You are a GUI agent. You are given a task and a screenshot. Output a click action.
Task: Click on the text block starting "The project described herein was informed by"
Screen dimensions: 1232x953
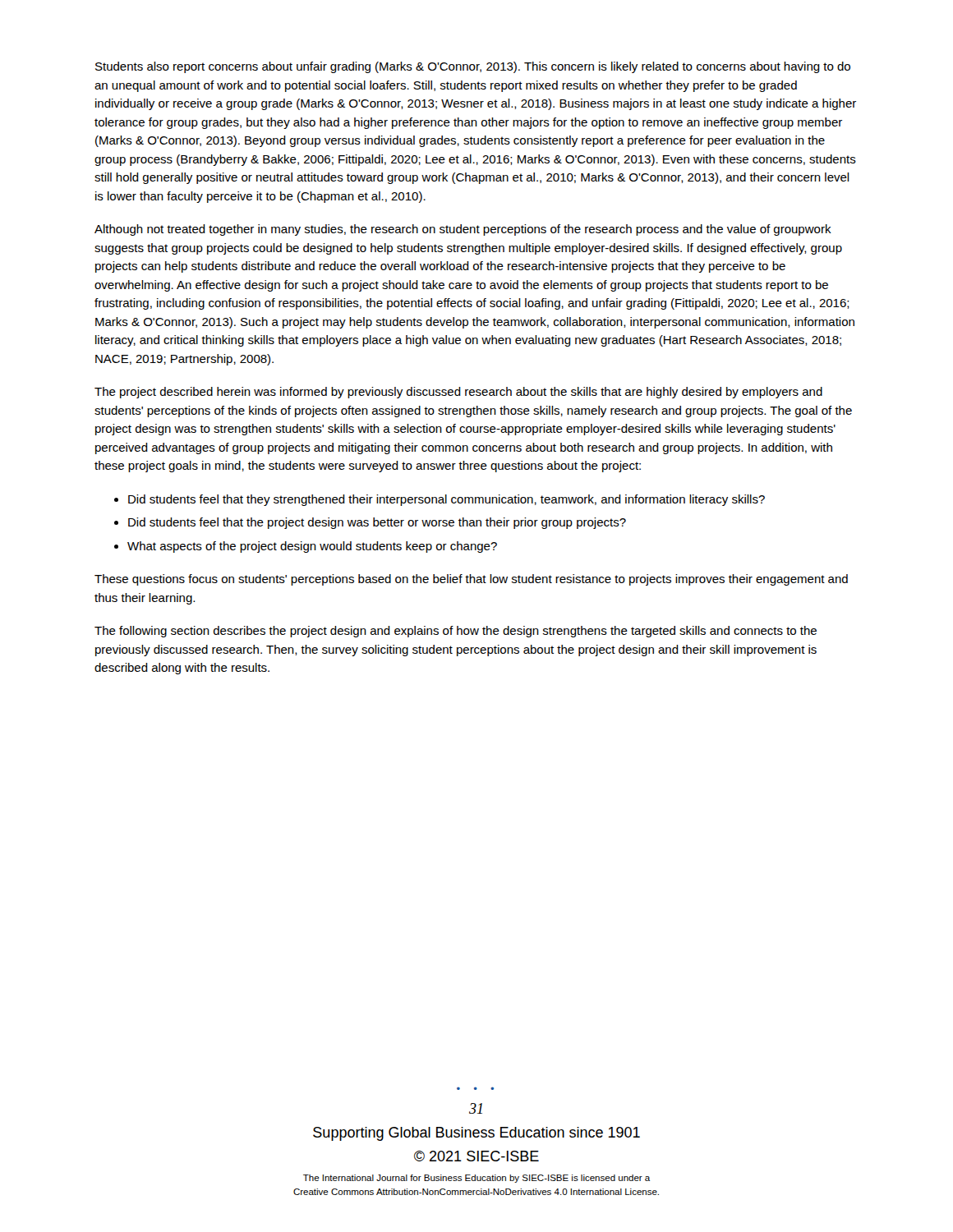pos(473,428)
